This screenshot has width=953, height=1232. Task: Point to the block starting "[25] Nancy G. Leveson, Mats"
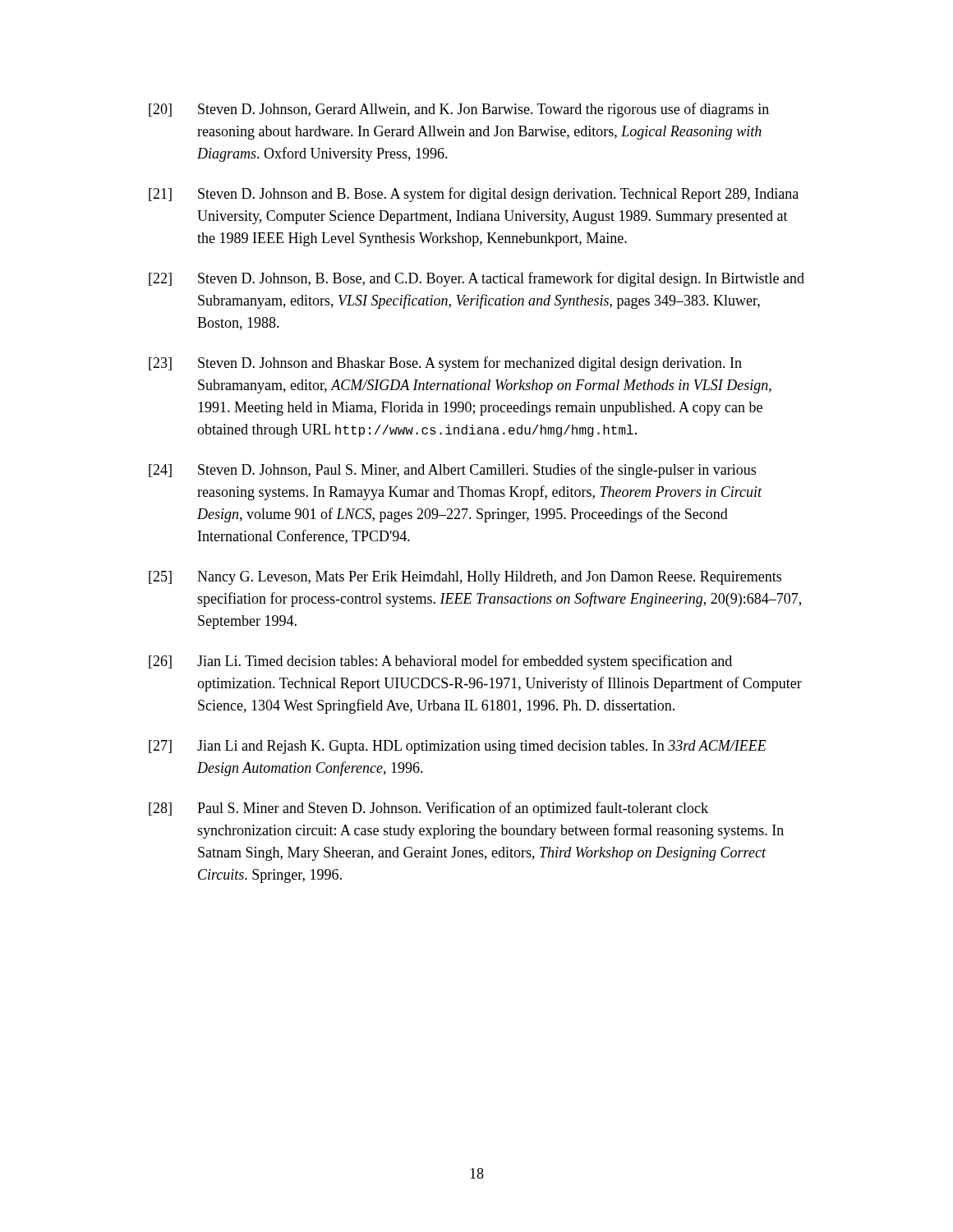point(476,599)
